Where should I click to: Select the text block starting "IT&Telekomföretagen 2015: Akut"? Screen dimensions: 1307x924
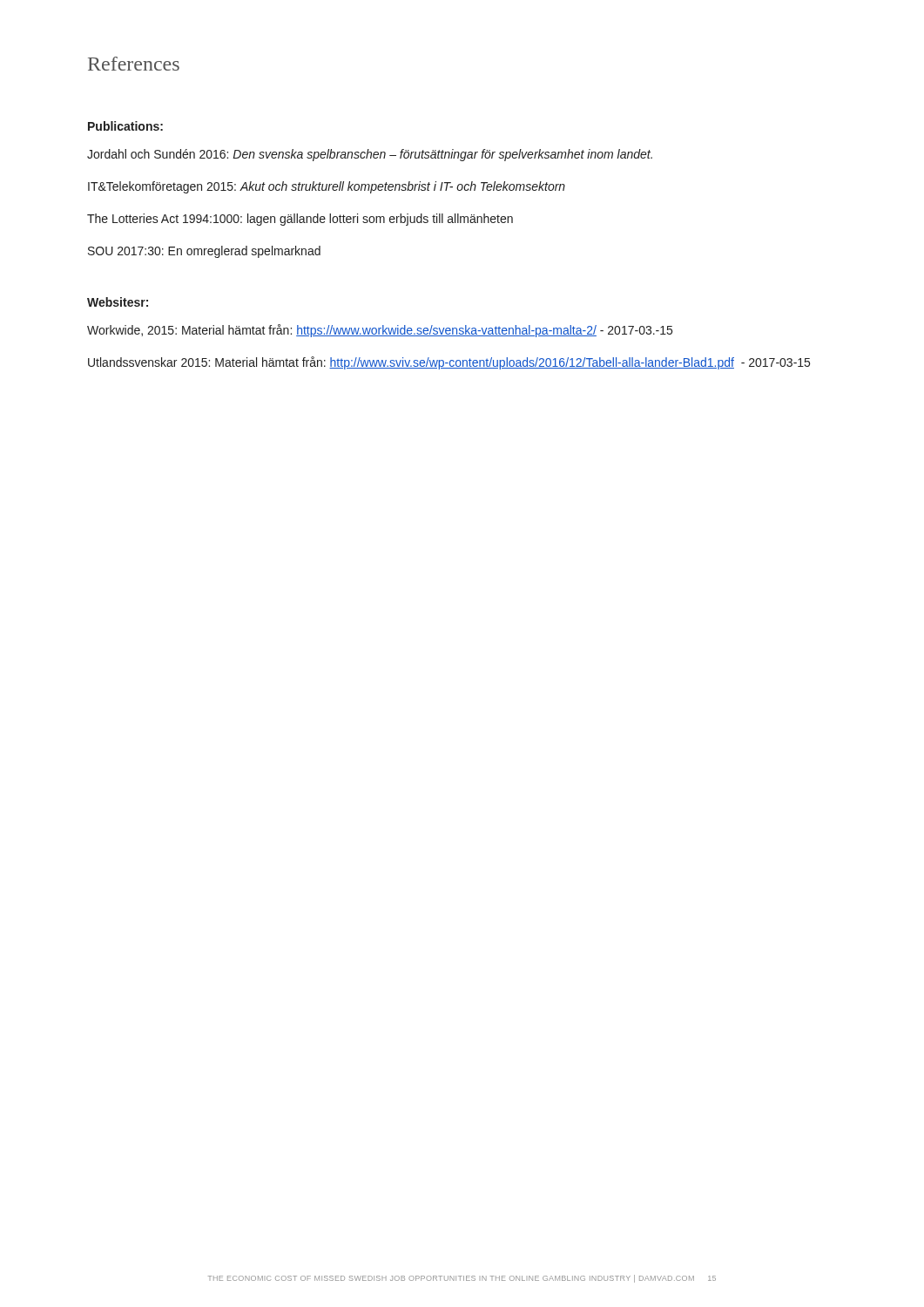326,186
